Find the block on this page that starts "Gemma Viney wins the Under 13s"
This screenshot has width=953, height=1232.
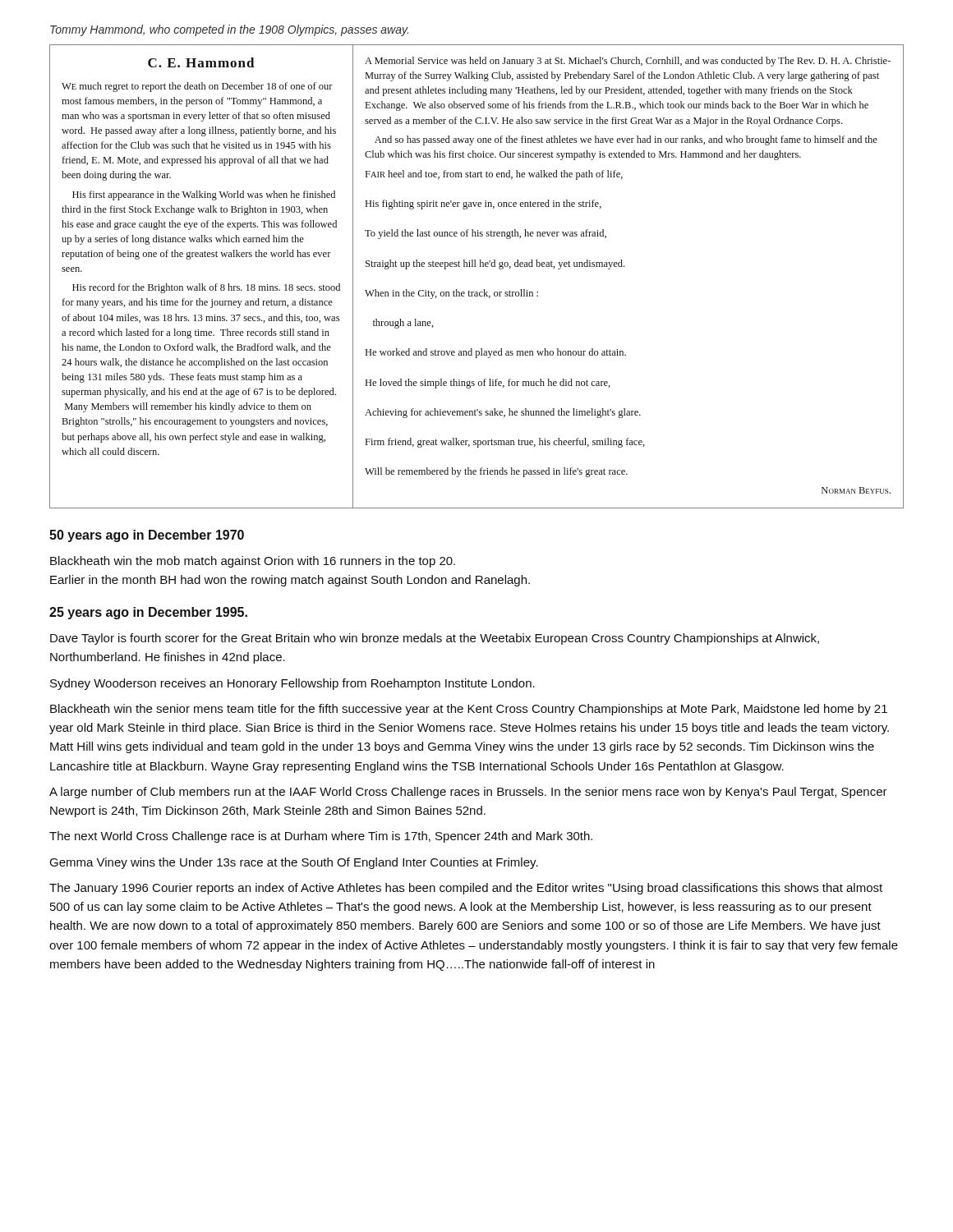(x=294, y=862)
